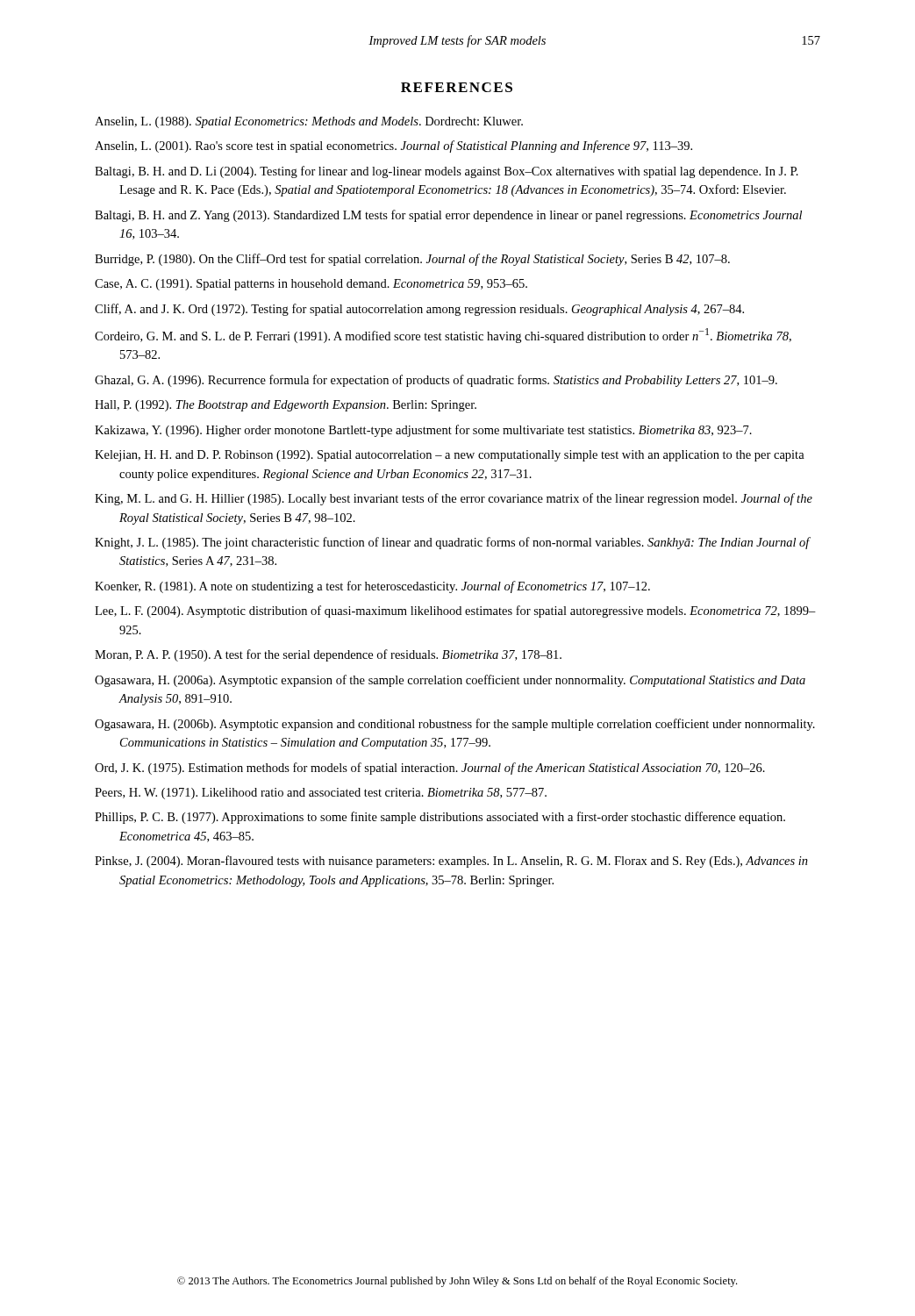The height and width of the screenshot is (1316, 915).
Task: Where is the passage that starts "Koenker, R. (1981)."?
Action: point(373,586)
